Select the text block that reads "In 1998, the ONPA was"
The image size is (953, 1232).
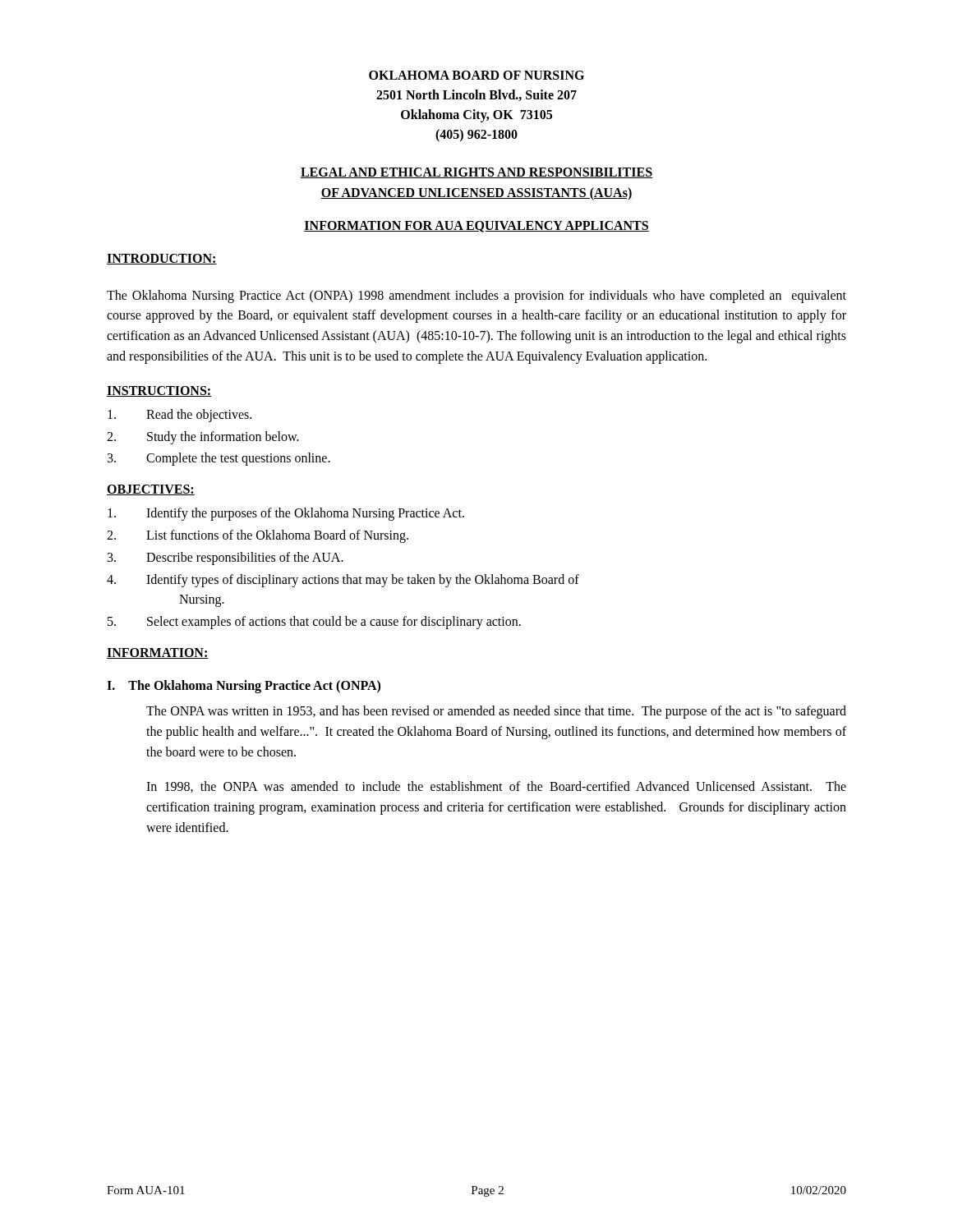pyautogui.click(x=496, y=807)
